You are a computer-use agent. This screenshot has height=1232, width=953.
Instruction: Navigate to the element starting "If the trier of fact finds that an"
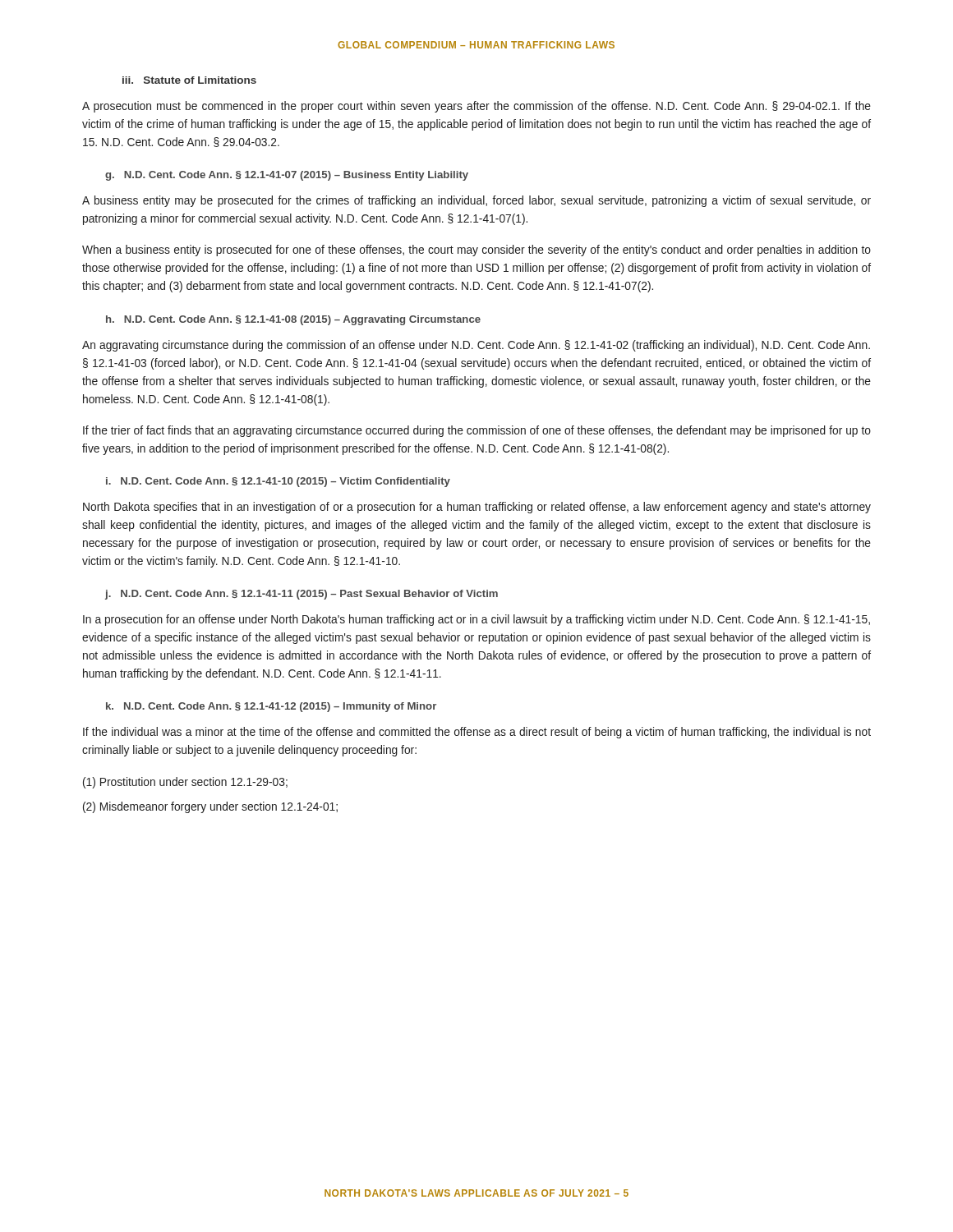tap(476, 440)
